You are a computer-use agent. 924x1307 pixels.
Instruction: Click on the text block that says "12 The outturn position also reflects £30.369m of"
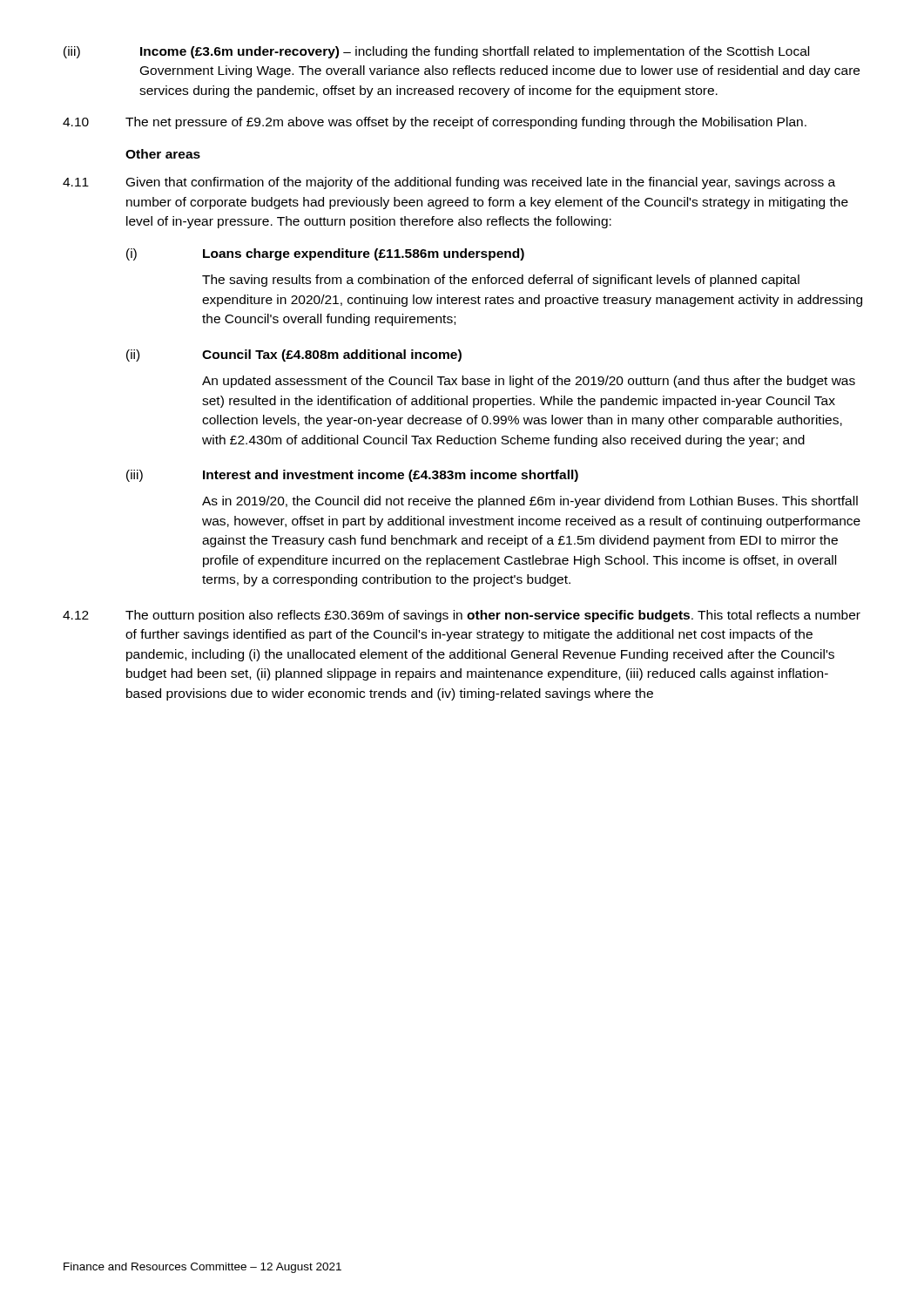[464, 654]
